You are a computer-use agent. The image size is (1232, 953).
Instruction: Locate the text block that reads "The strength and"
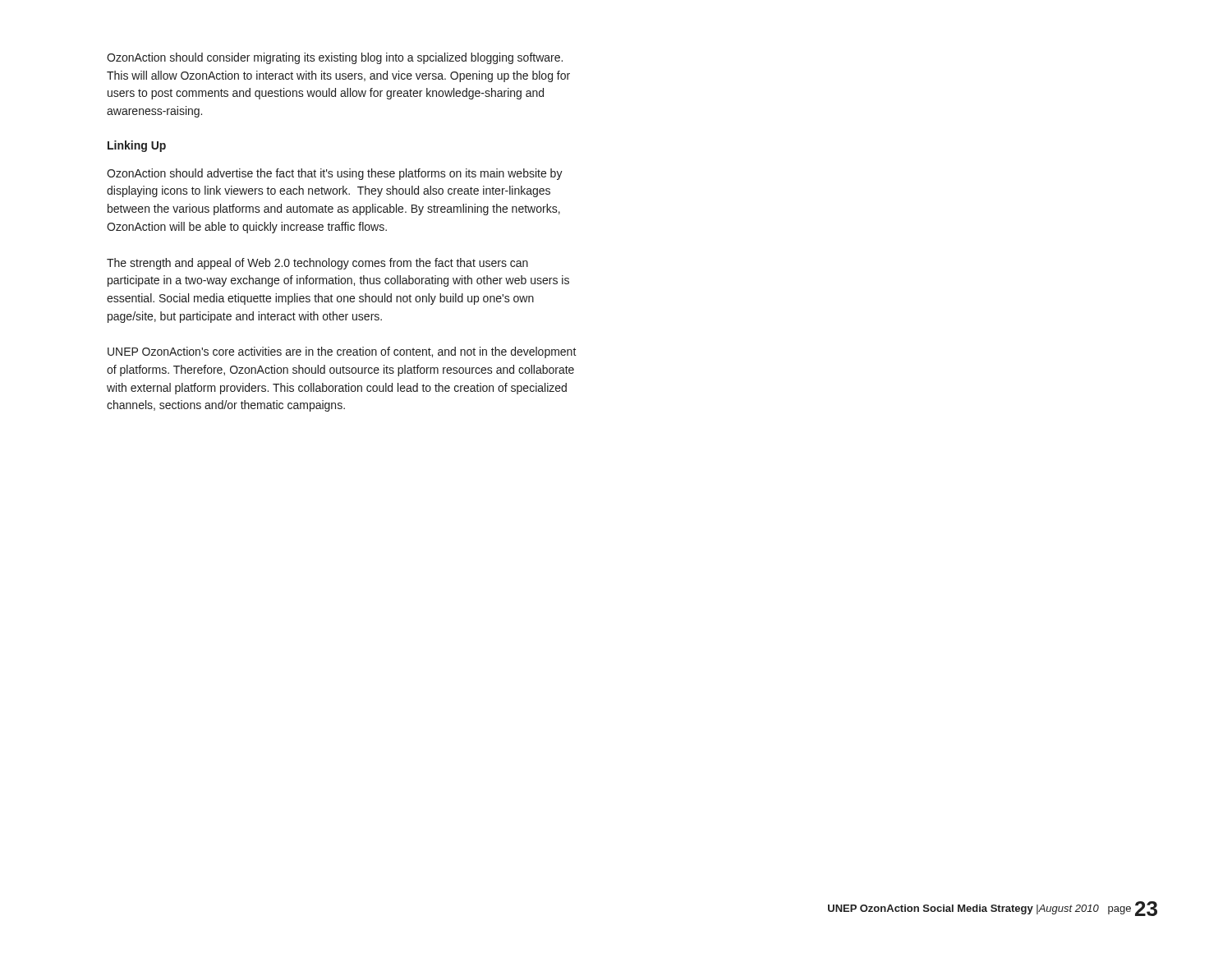[338, 289]
